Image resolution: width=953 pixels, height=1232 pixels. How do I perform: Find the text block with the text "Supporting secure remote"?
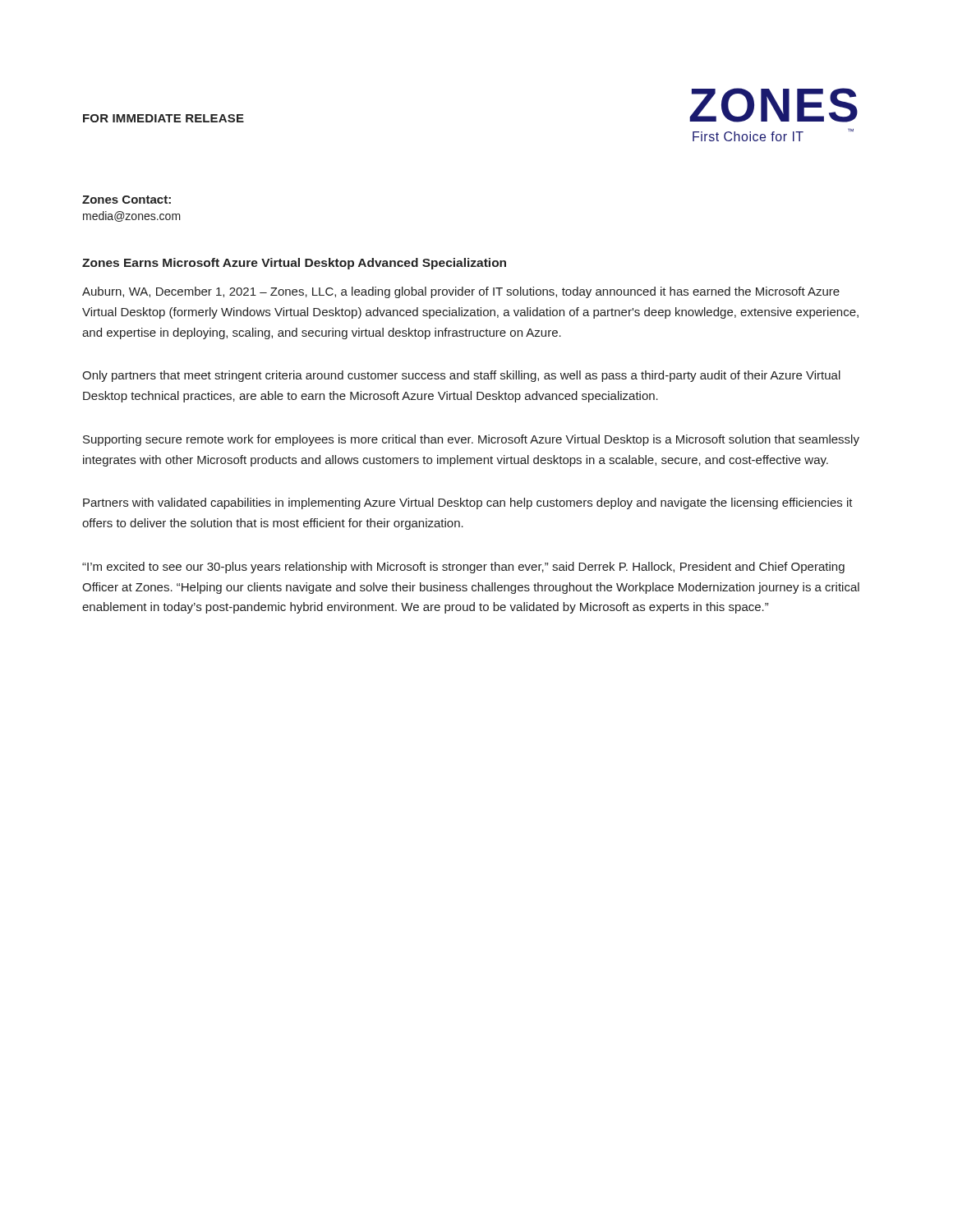click(x=471, y=449)
